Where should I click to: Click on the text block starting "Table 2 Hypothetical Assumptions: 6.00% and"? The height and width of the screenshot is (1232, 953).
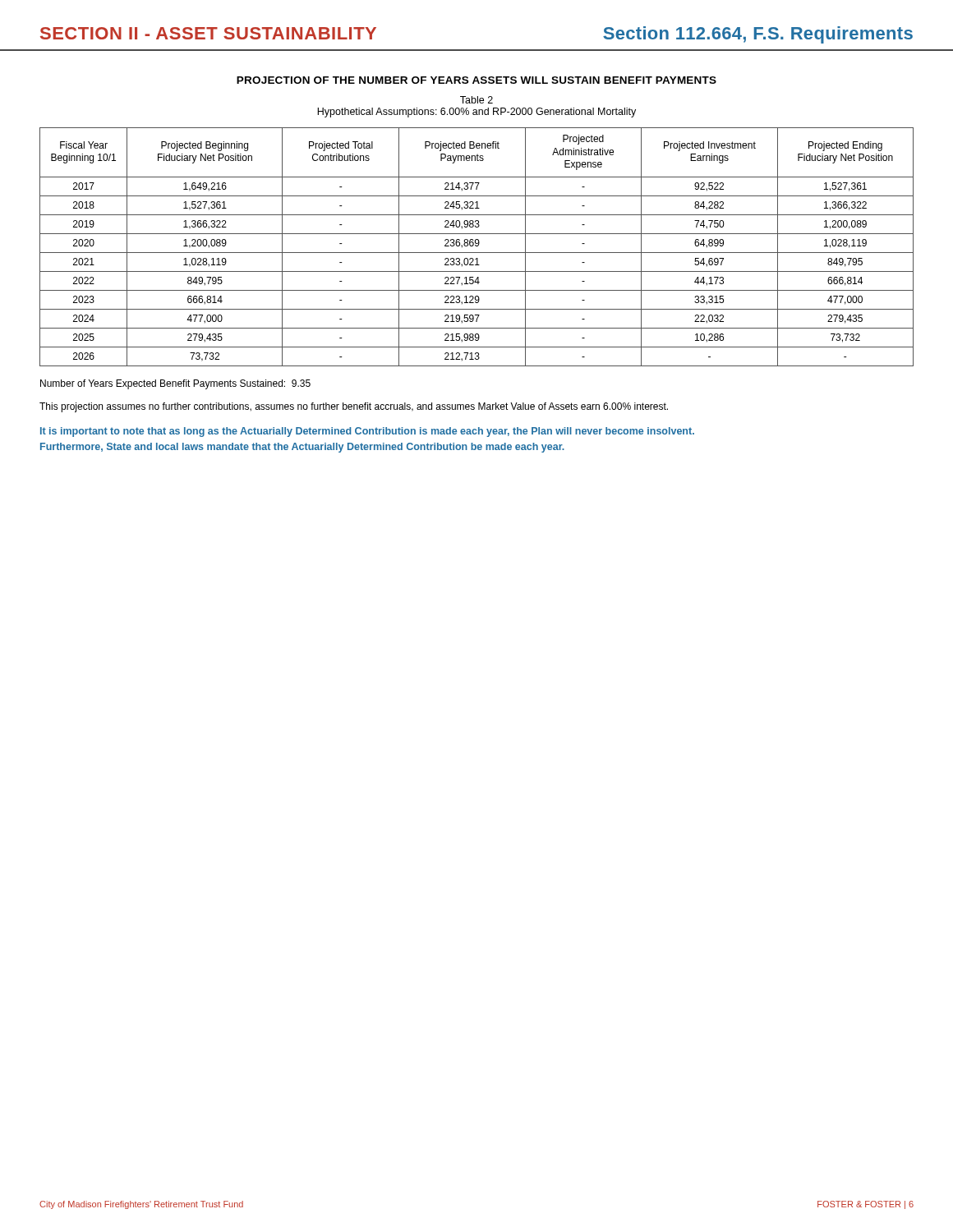point(476,106)
